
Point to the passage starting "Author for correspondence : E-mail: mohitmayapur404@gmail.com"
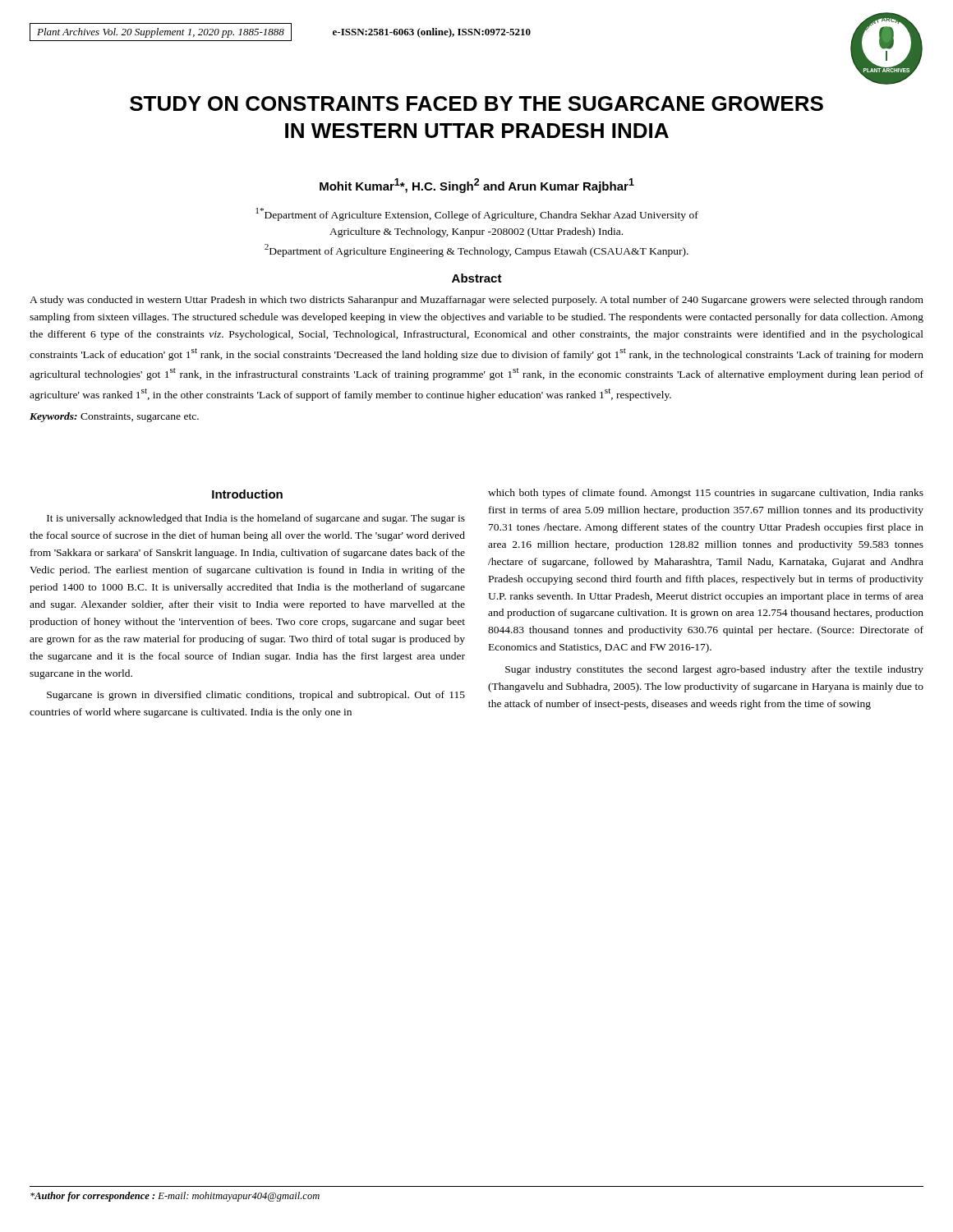coord(175,1196)
